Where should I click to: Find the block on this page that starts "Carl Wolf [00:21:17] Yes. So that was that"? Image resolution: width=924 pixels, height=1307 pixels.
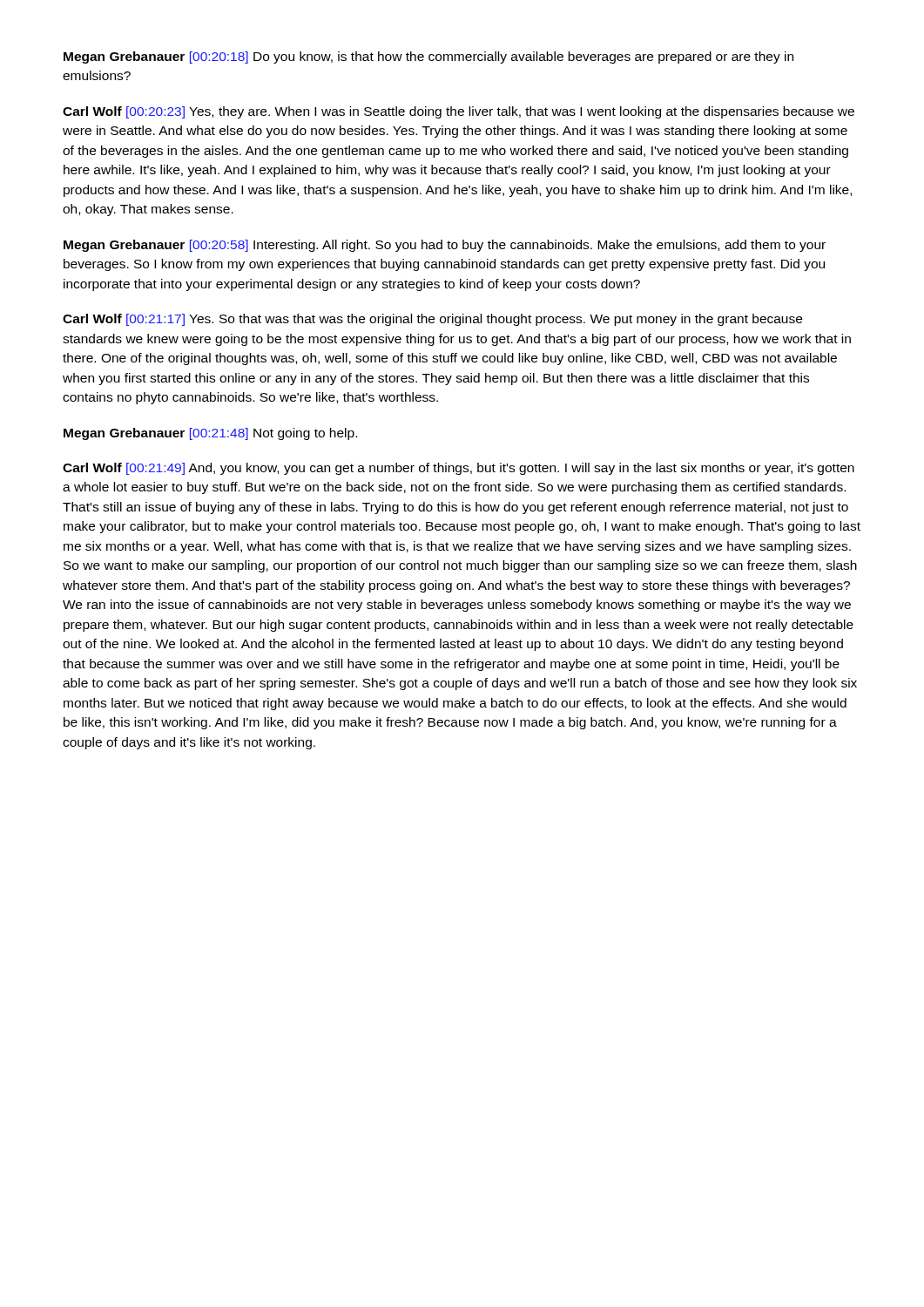click(457, 358)
